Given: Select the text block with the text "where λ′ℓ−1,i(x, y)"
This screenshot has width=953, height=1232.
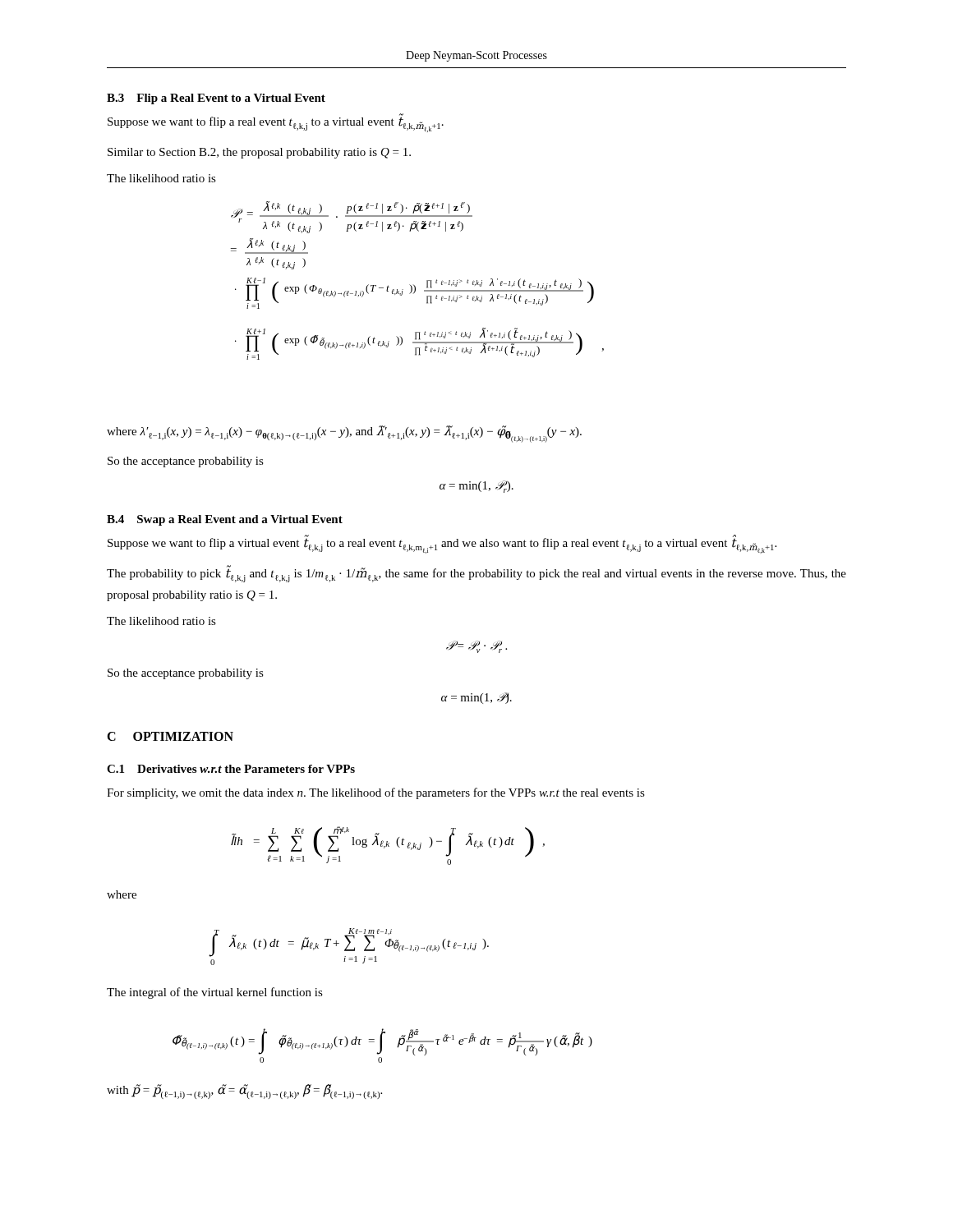Looking at the screenshot, I should click(345, 433).
